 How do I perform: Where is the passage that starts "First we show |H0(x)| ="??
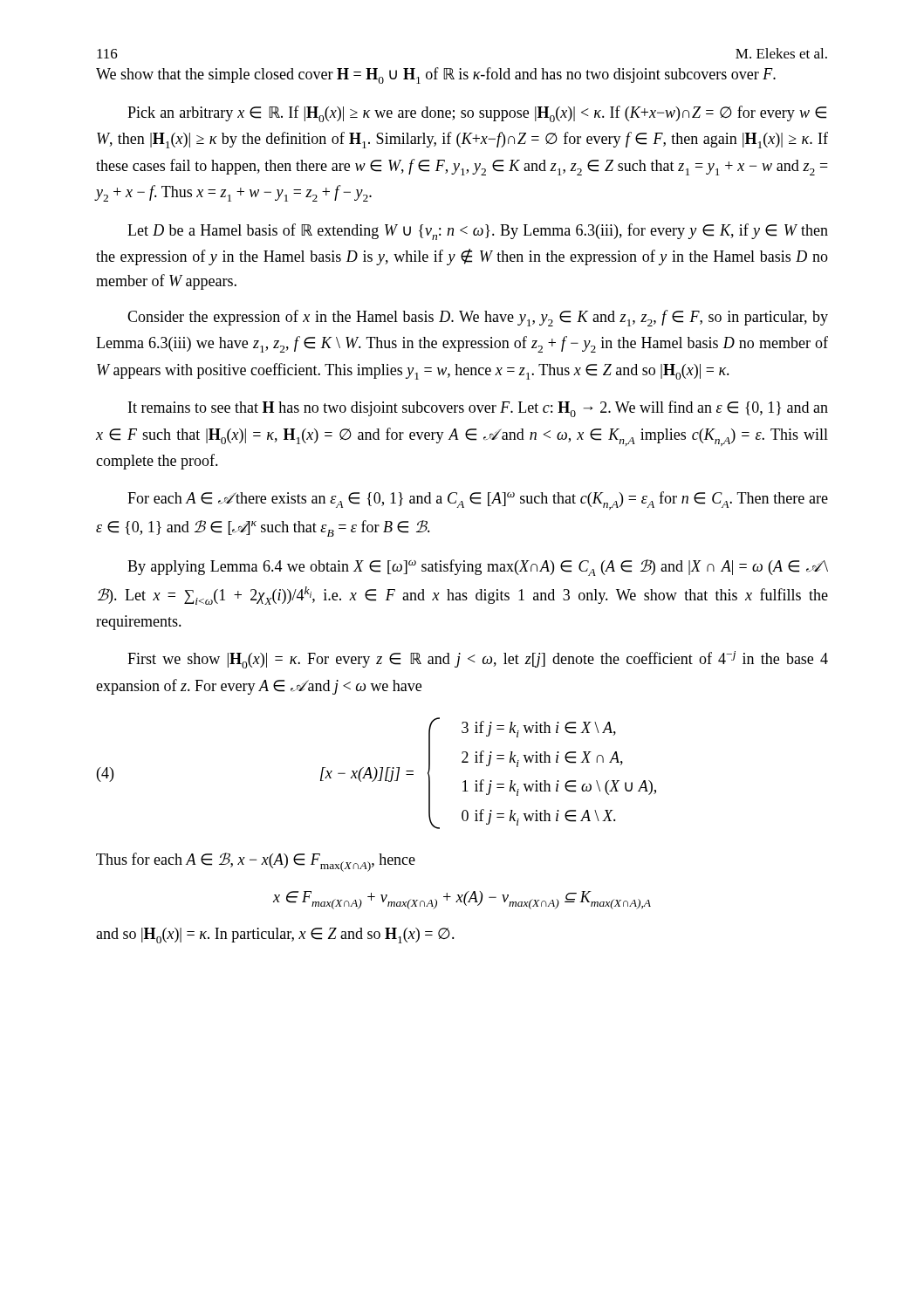coord(462,672)
